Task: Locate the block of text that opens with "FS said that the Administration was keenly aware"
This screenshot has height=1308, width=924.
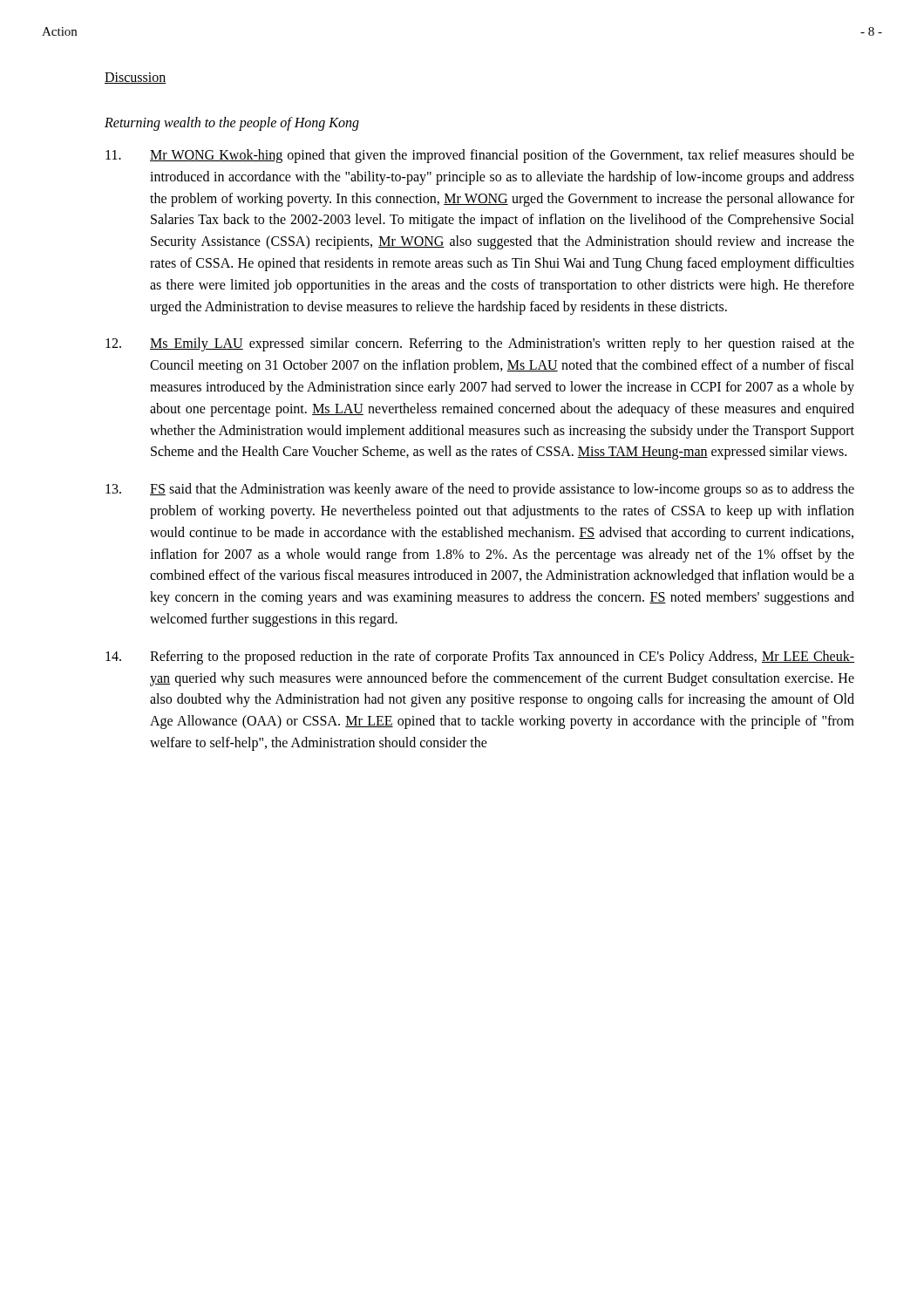Action: (479, 555)
